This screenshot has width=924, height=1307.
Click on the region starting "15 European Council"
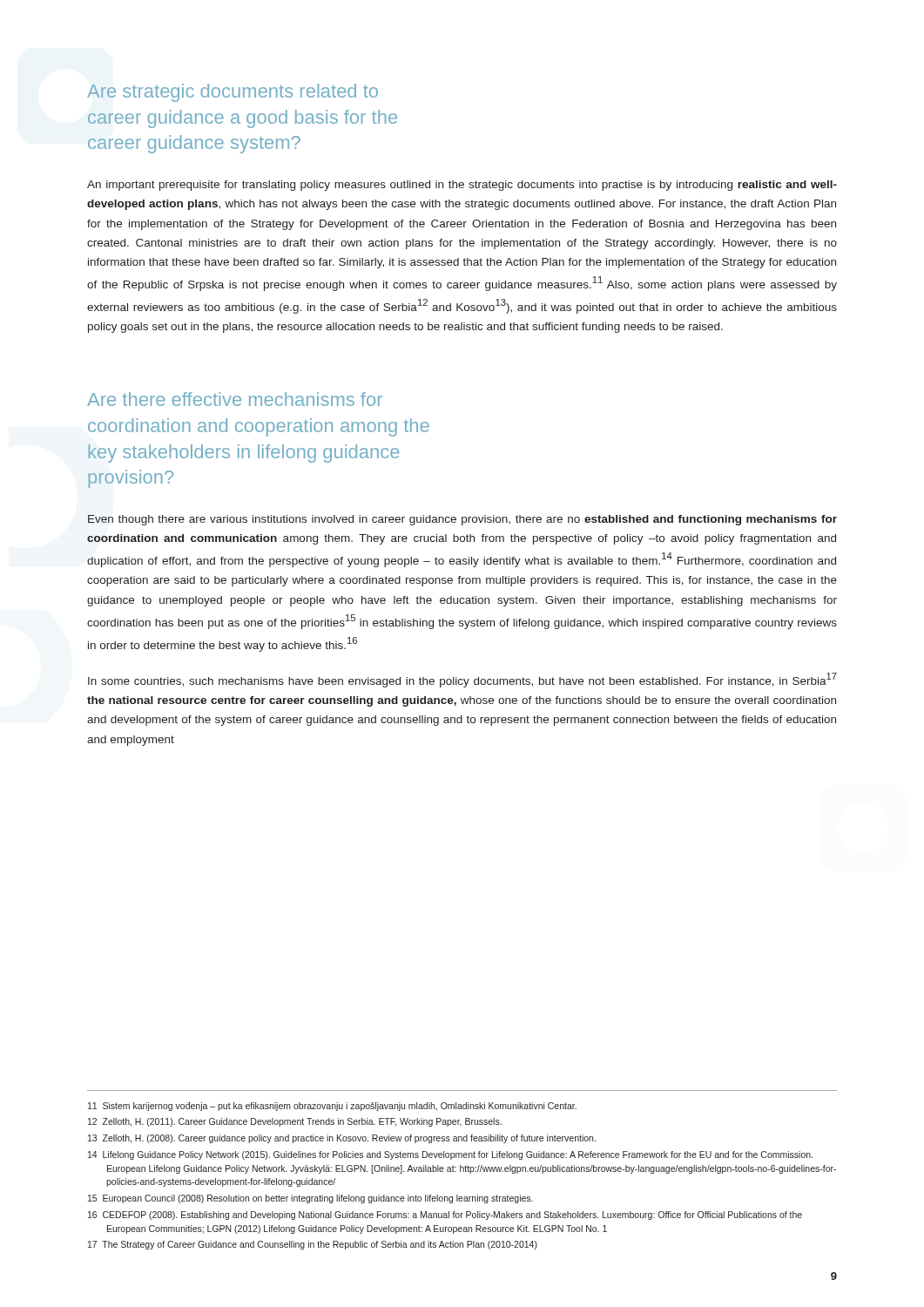[310, 1198]
